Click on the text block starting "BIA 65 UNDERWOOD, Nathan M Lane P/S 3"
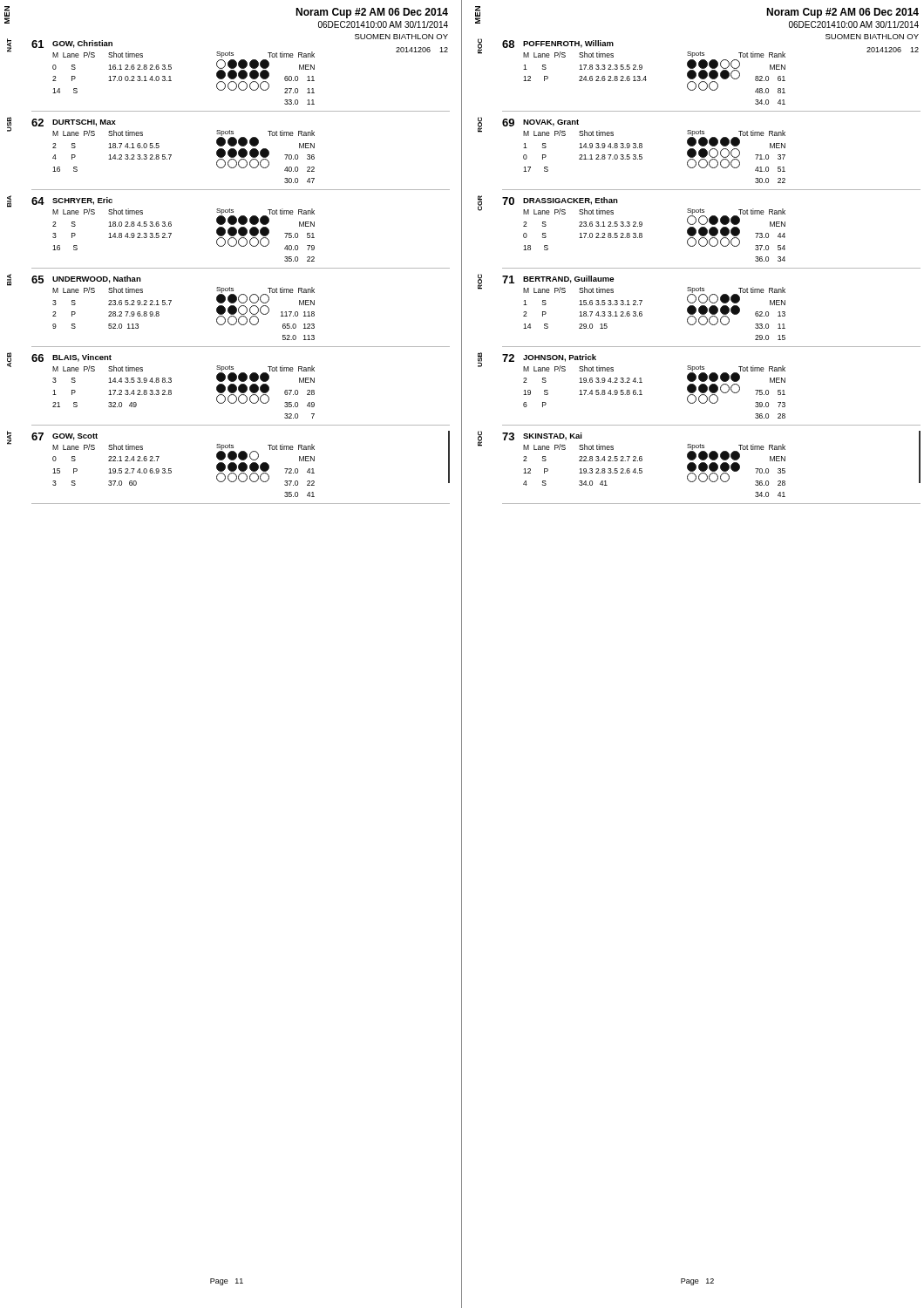The width and height of the screenshot is (924, 1308). pos(241,309)
